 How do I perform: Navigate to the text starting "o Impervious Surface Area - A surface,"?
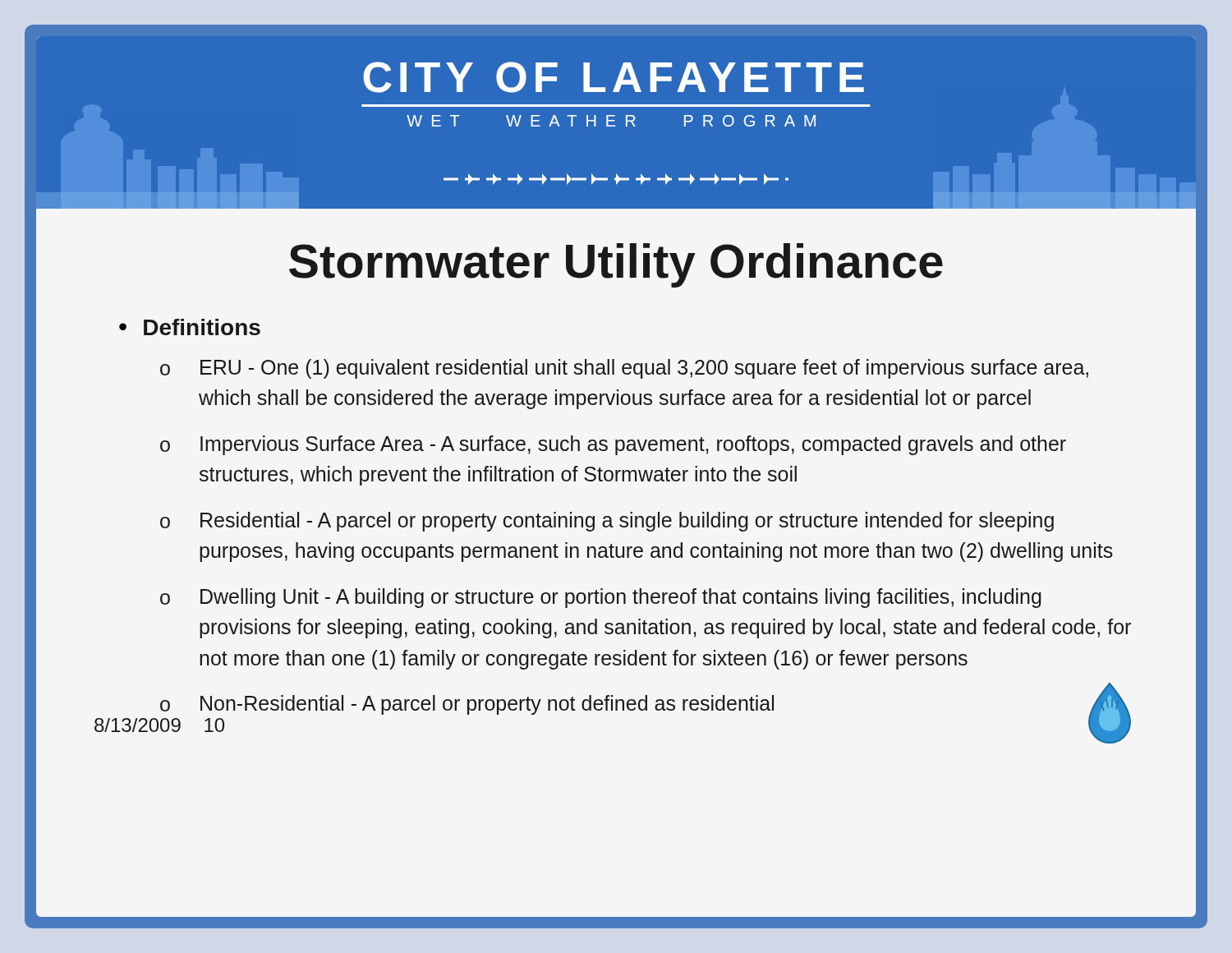pyautogui.click(x=649, y=459)
